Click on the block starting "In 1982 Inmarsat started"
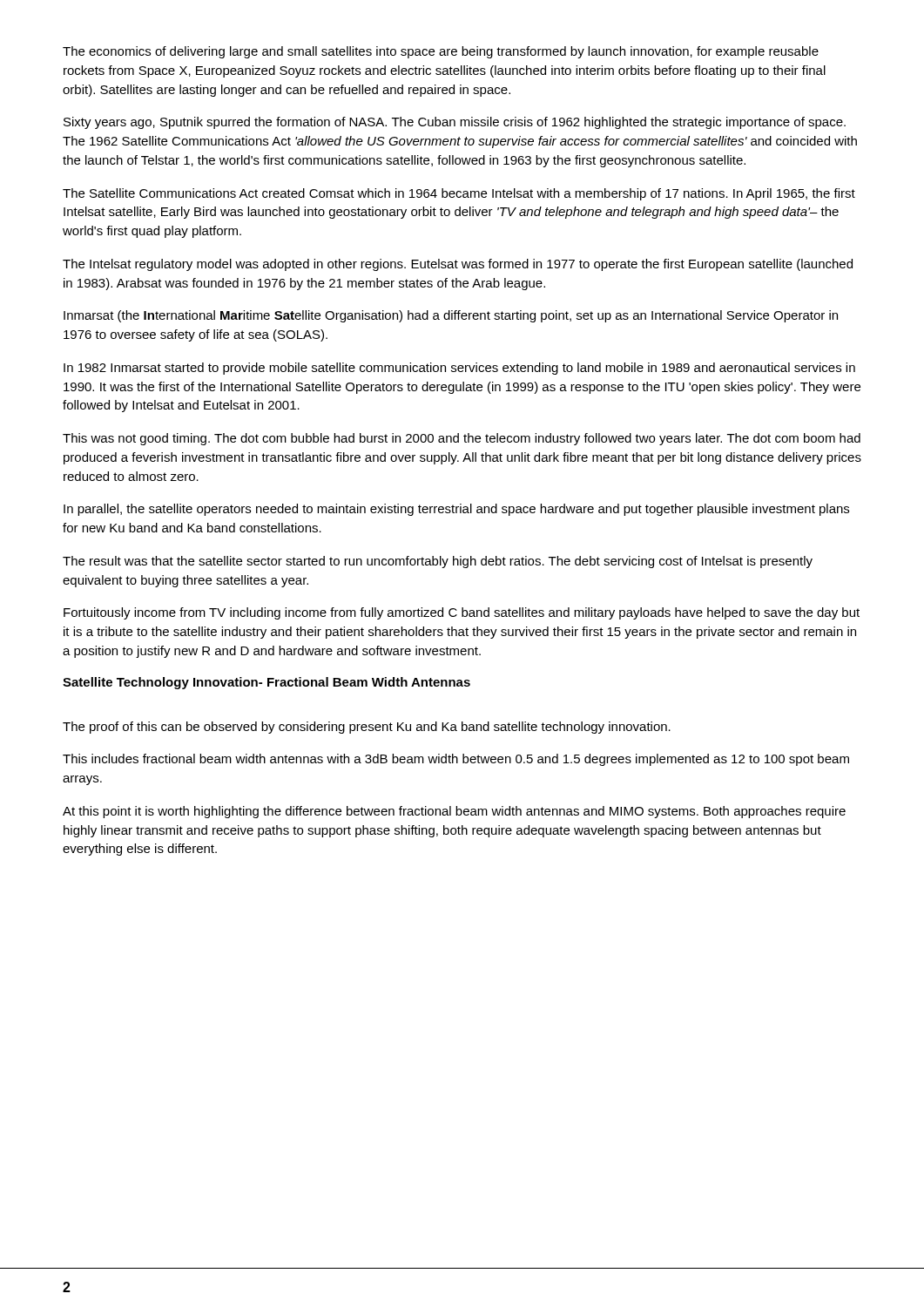Screen dimensions: 1307x924 (462, 386)
